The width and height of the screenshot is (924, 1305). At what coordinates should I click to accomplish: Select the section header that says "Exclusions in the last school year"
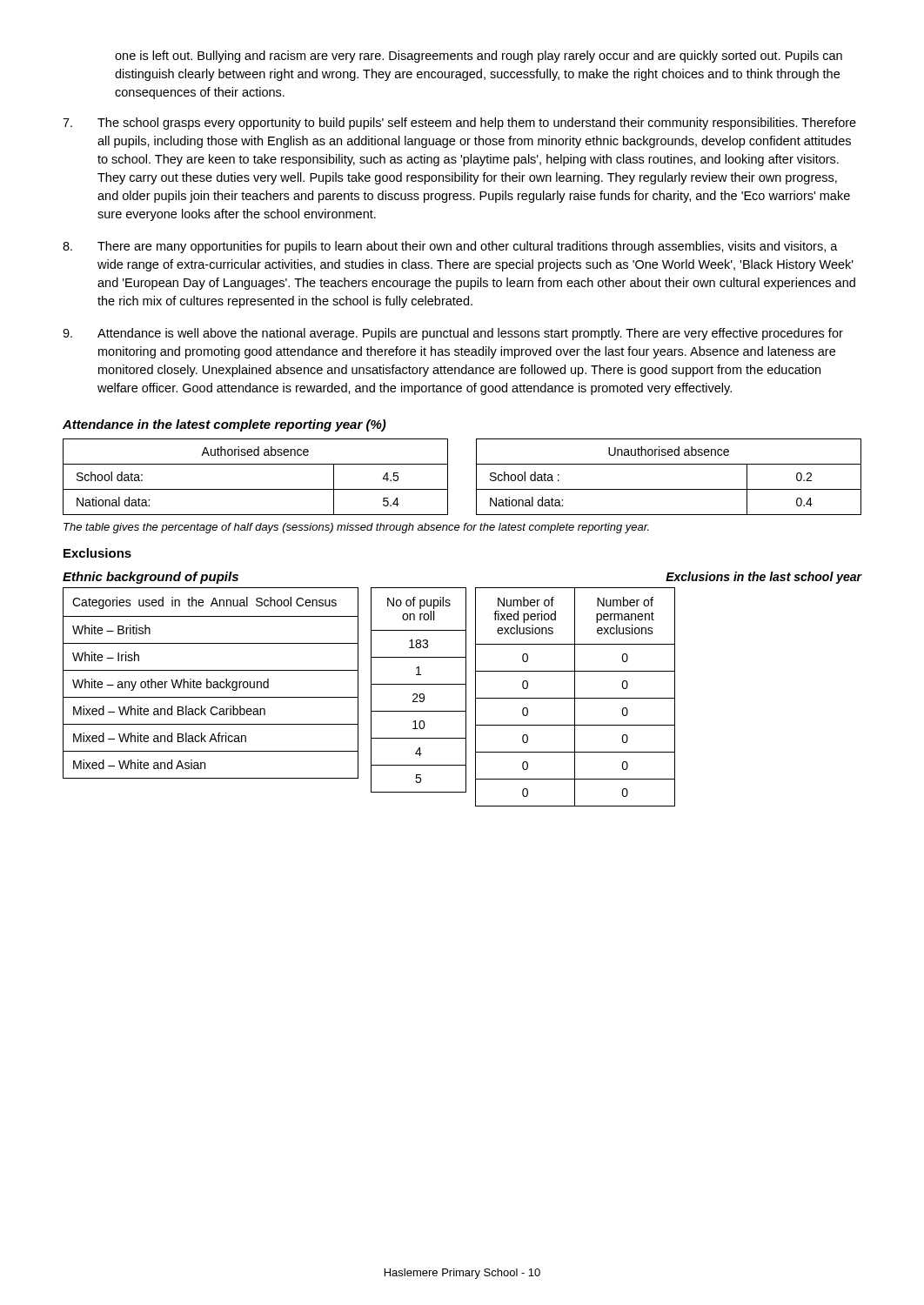pyautogui.click(x=764, y=577)
